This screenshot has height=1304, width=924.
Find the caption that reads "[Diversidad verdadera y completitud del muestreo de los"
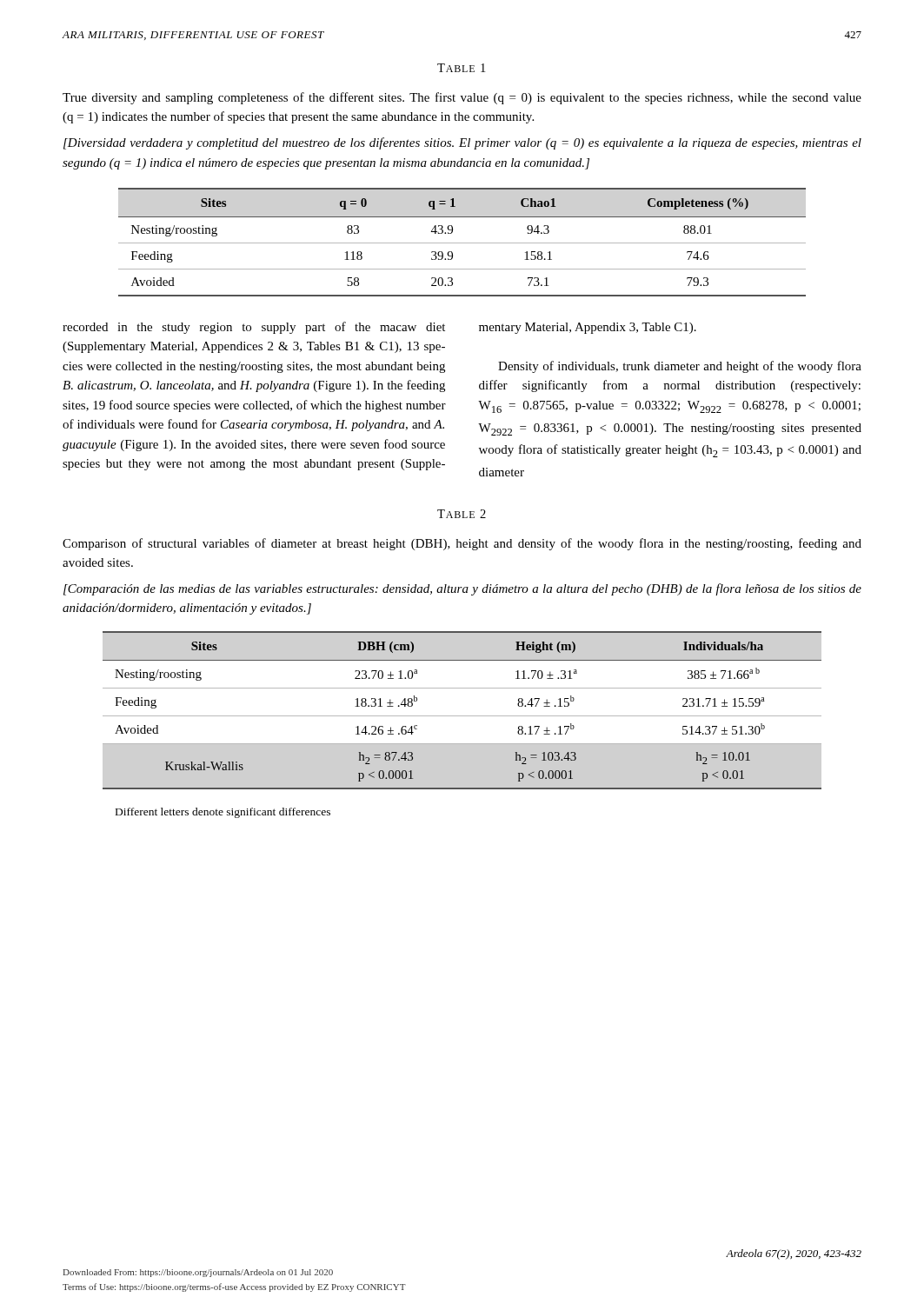point(462,153)
